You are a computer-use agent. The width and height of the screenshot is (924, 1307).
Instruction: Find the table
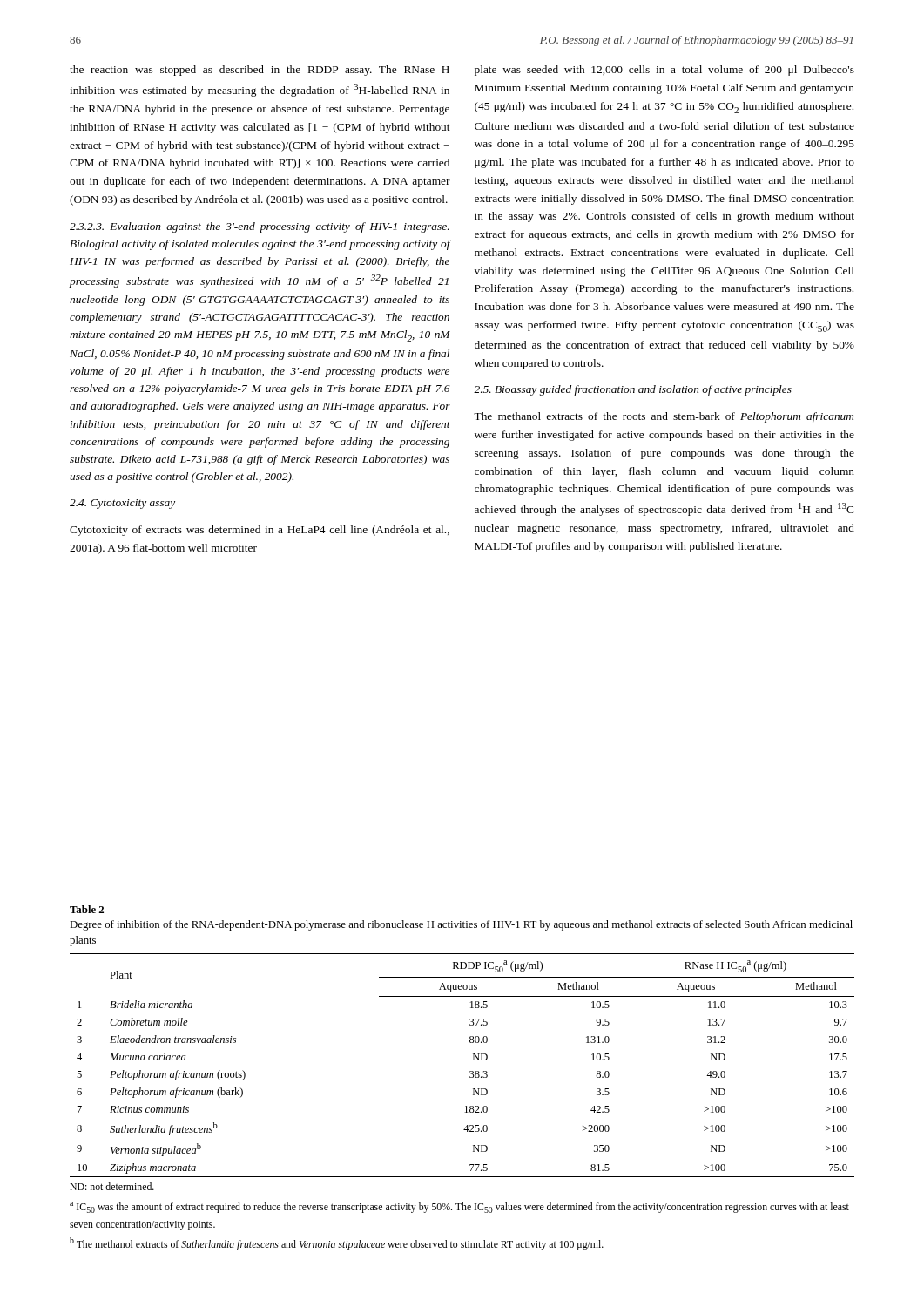[x=462, y=1103]
